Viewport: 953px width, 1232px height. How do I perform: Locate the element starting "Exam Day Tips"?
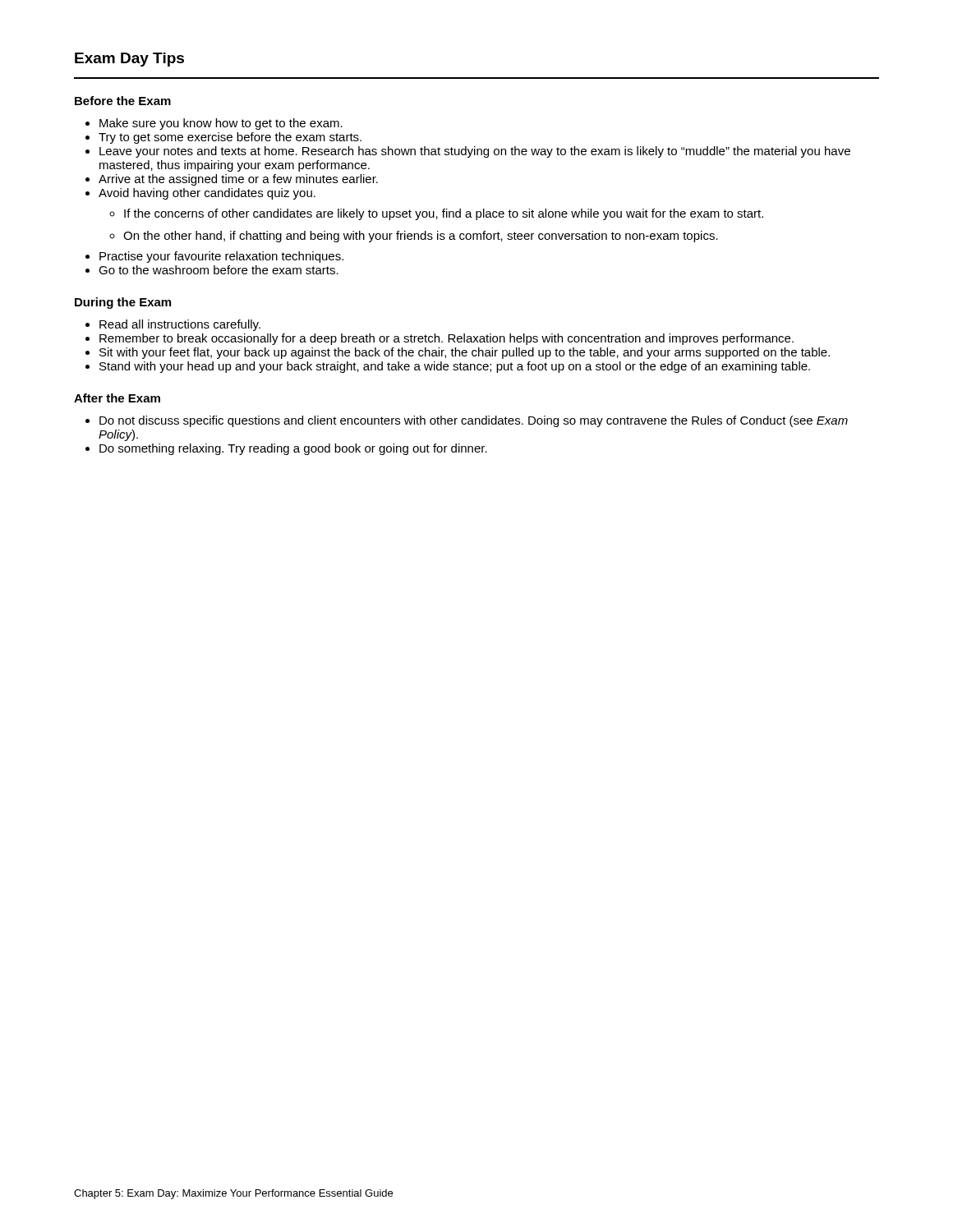[x=129, y=60]
